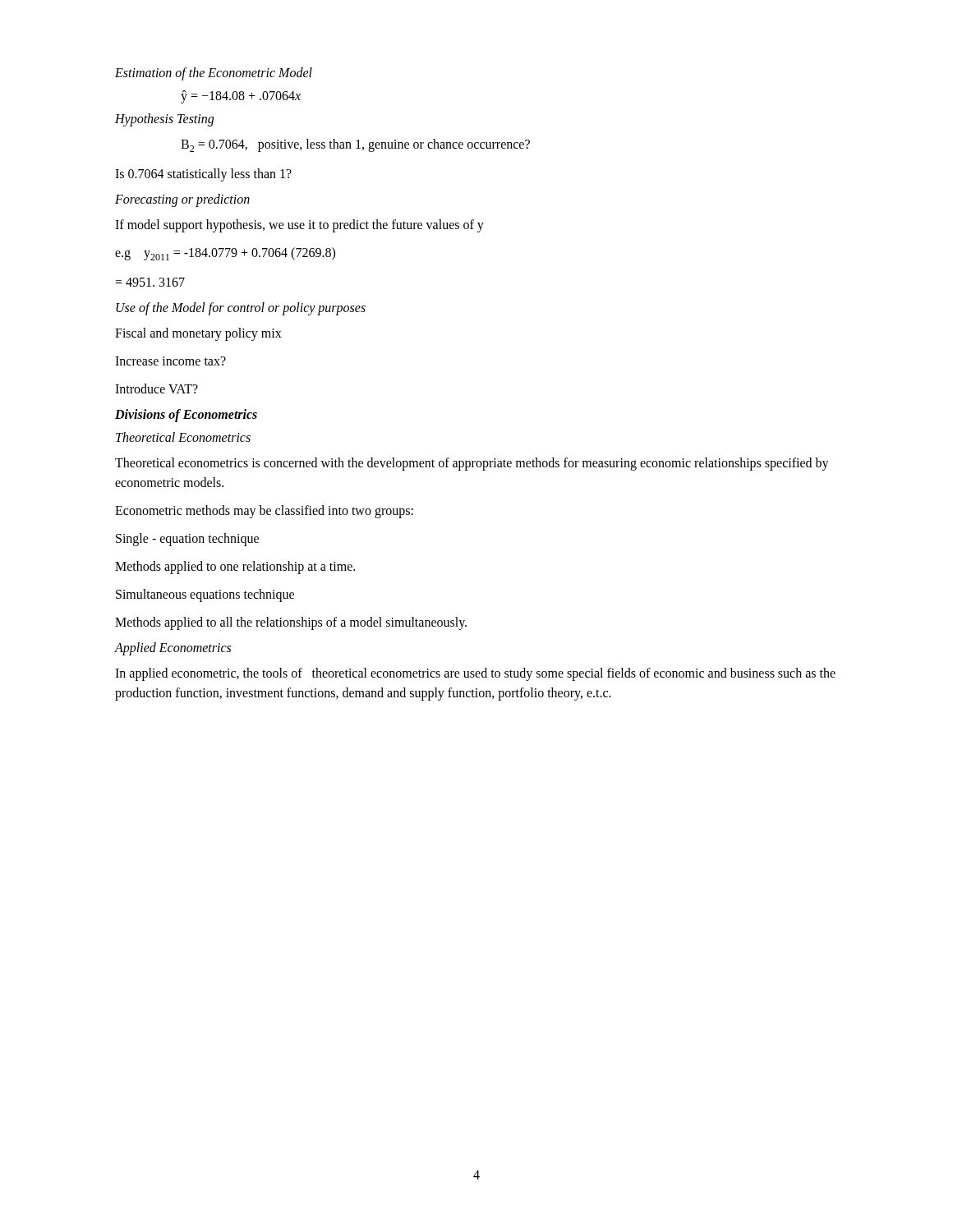This screenshot has width=953, height=1232.
Task: Find the passage starting "Estimation of the Econometric Model"
Action: (x=214, y=73)
